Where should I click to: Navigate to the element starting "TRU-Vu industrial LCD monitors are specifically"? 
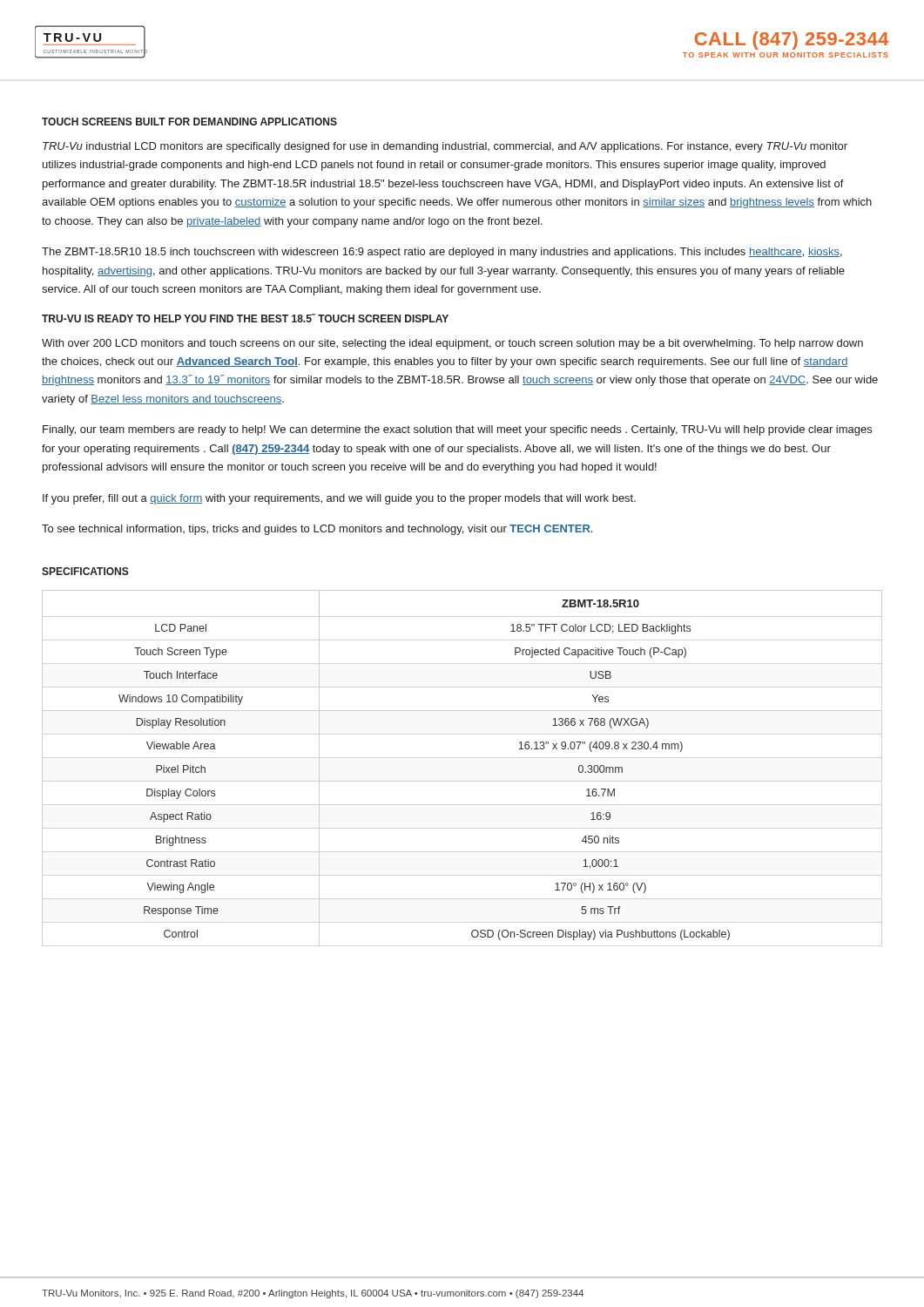(x=457, y=183)
